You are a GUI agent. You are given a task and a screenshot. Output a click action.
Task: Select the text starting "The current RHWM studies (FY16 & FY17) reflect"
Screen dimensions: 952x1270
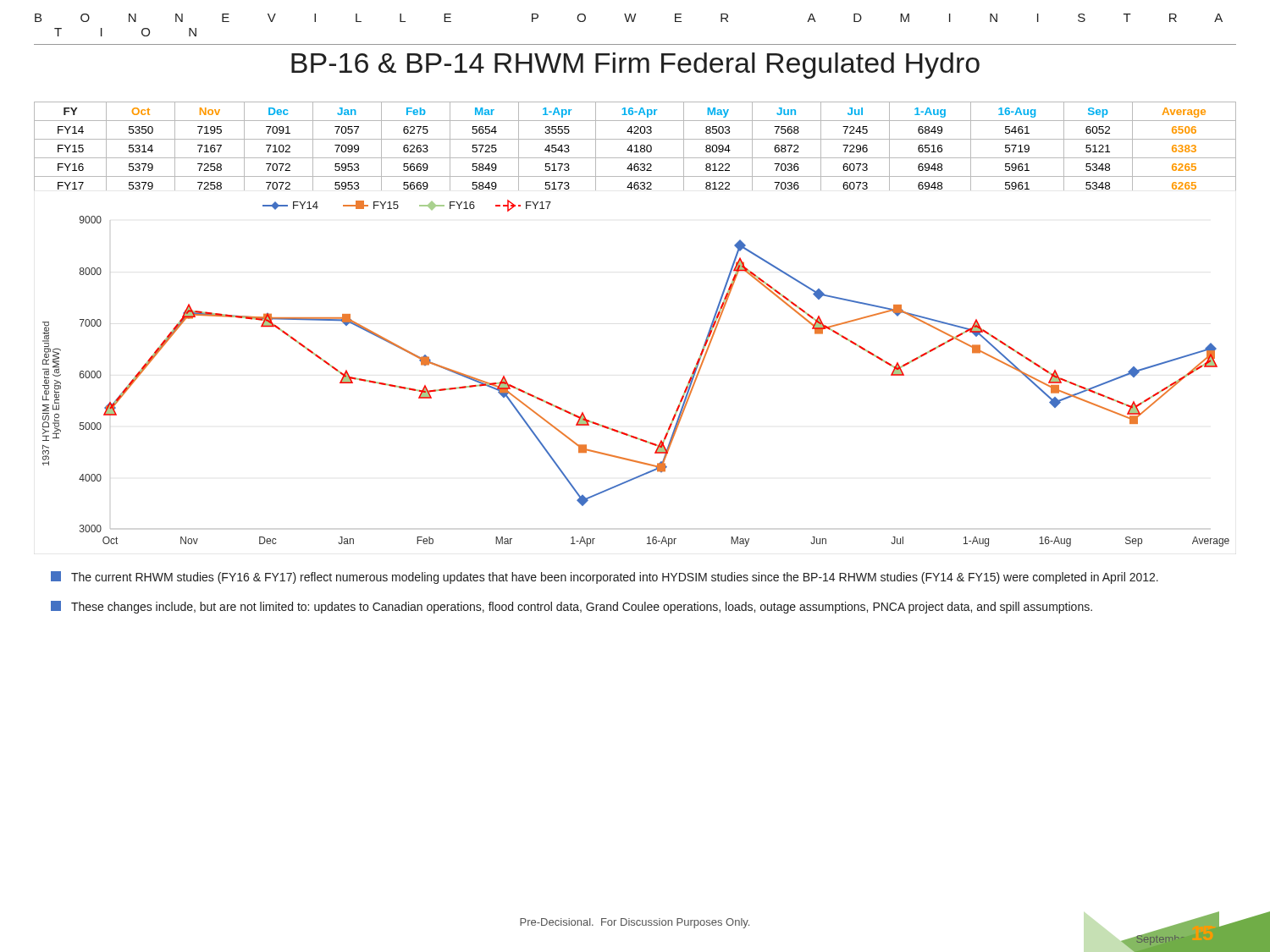tap(605, 578)
